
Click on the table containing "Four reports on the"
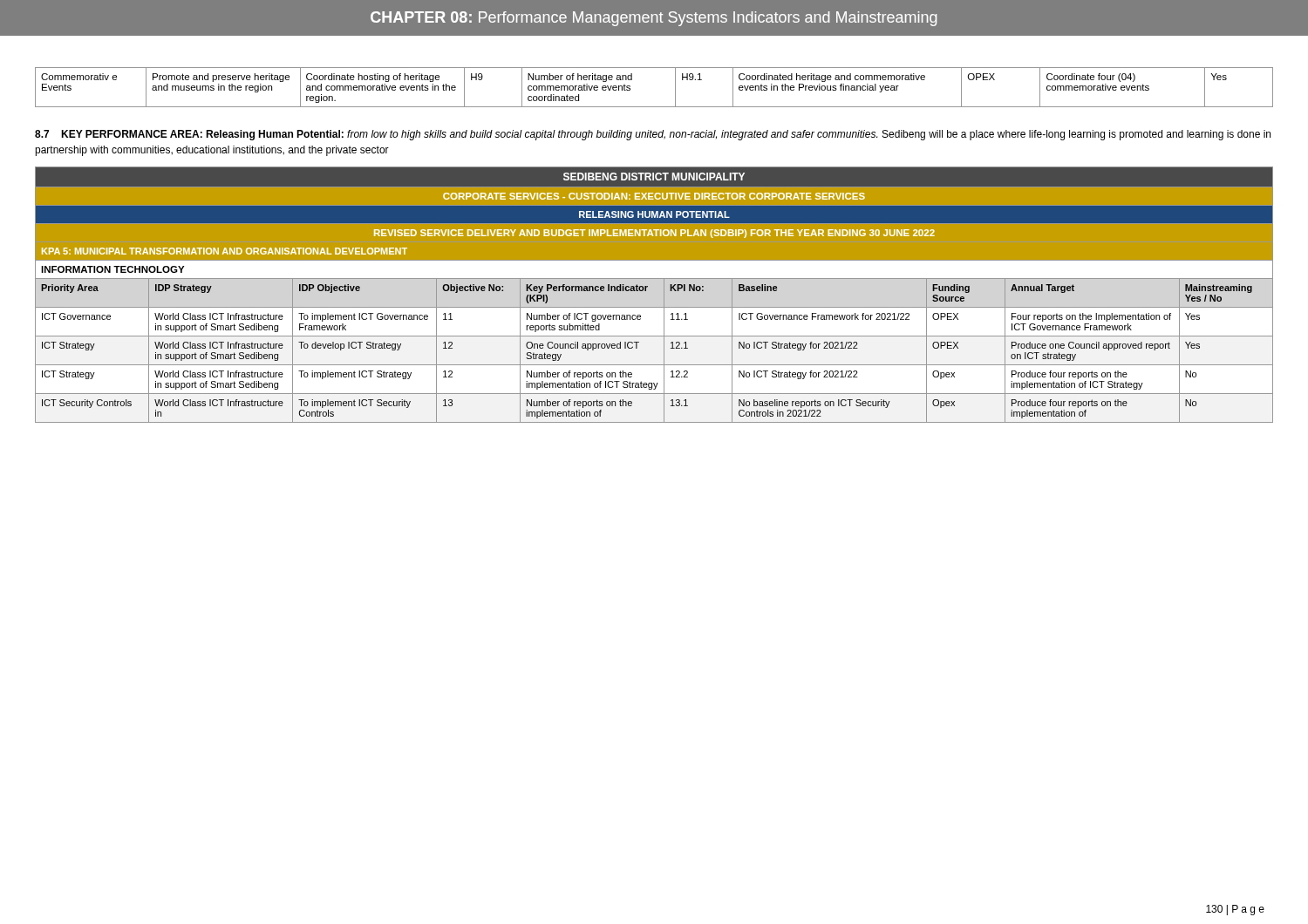point(654,295)
